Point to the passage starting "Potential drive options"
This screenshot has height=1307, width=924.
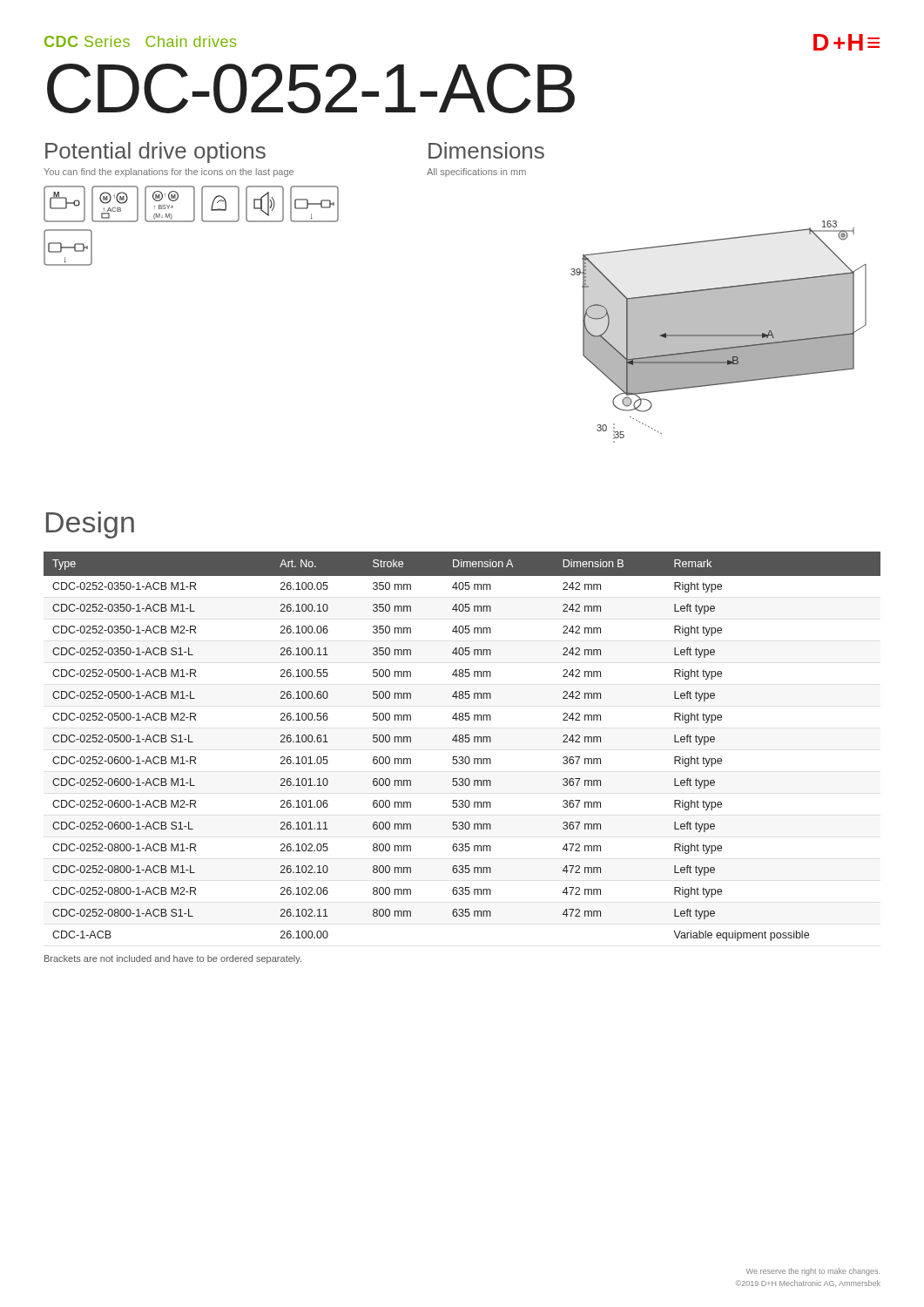click(x=155, y=151)
